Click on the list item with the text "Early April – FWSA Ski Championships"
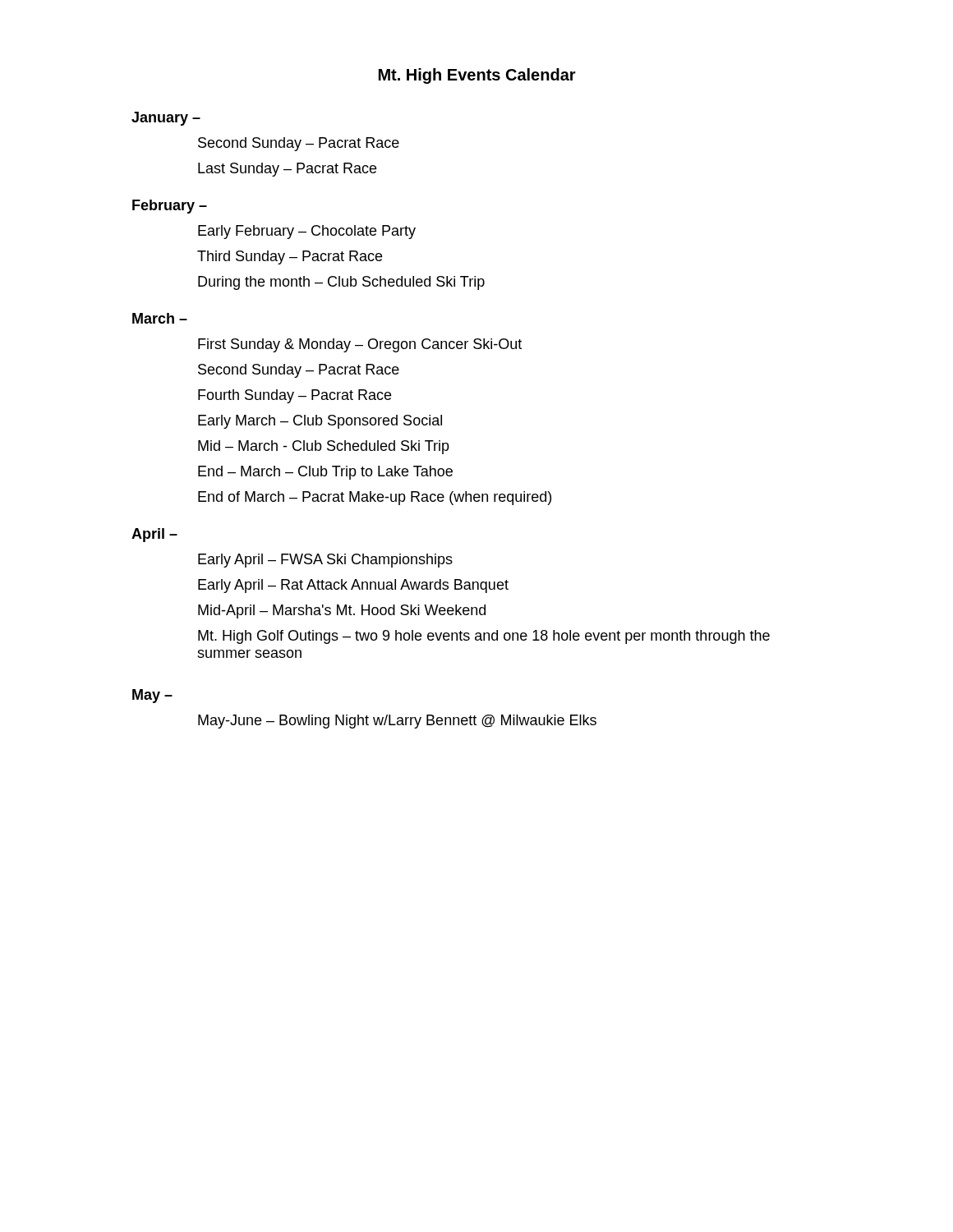Viewport: 953px width, 1232px height. [325, 559]
